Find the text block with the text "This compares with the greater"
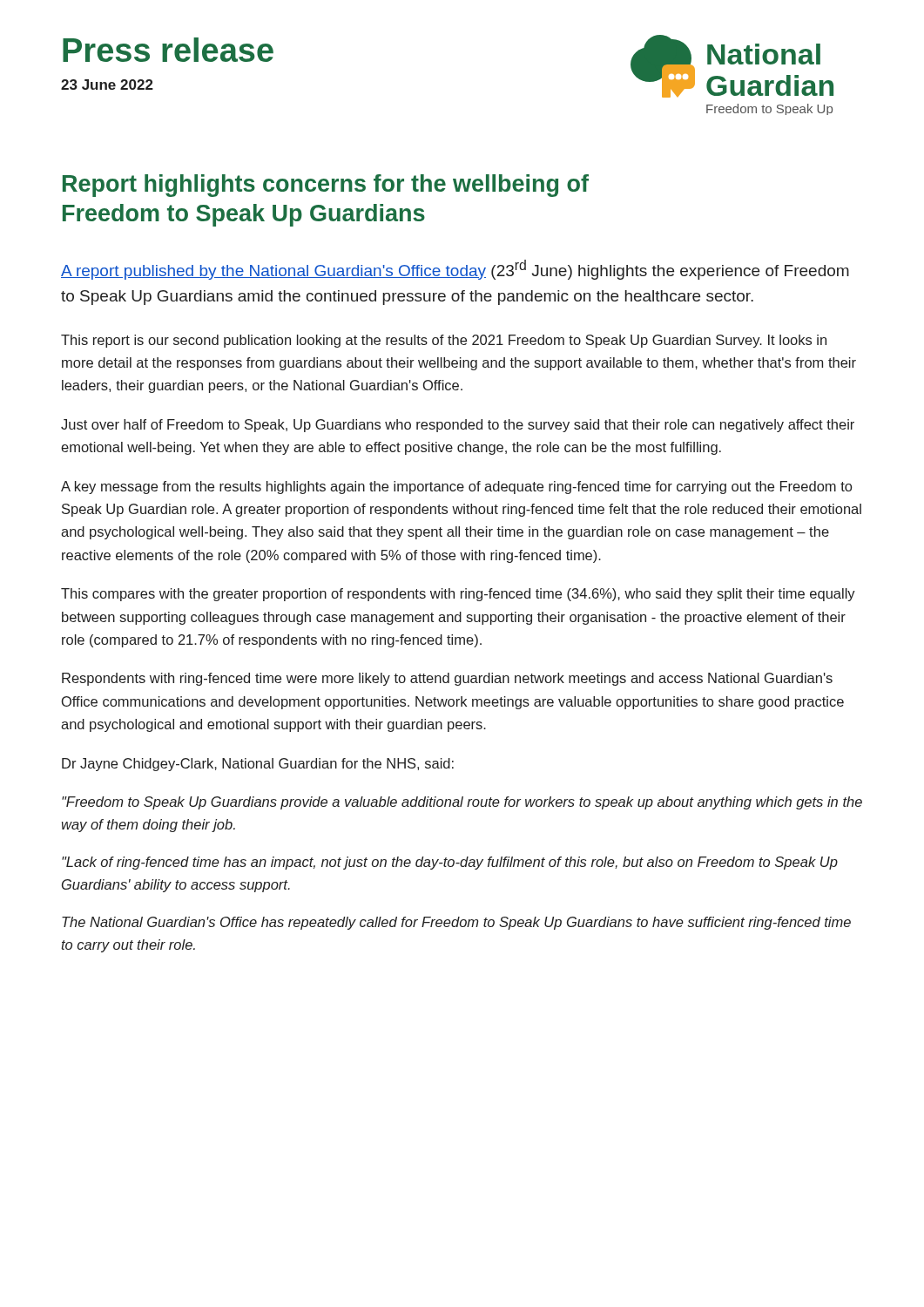The width and height of the screenshot is (924, 1307). [458, 617]
